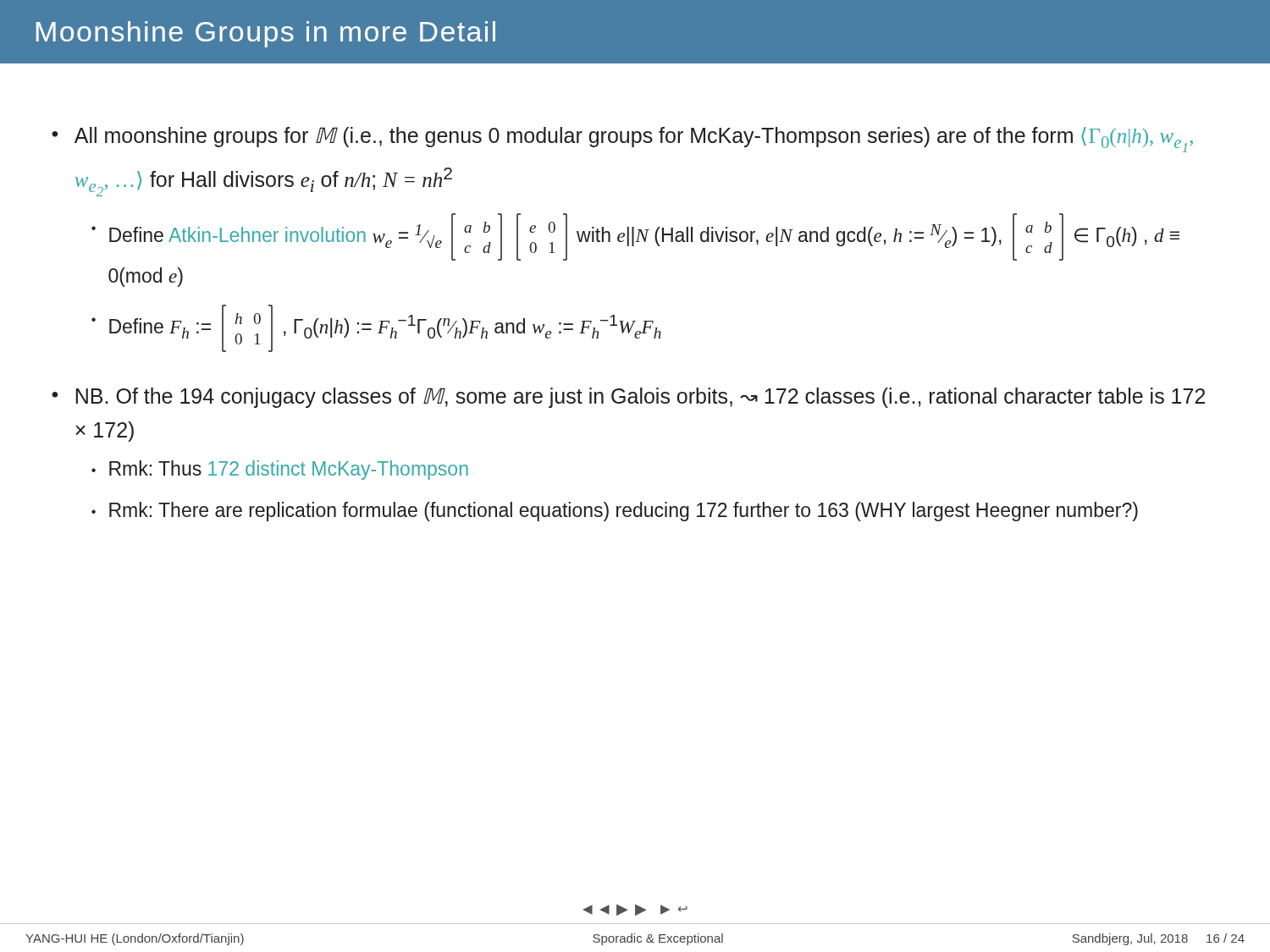Locate the block of text that opens with "• NB. Of the"
Image resolution: width=1270 pixels, height=952 pixels.
point(628,398)
